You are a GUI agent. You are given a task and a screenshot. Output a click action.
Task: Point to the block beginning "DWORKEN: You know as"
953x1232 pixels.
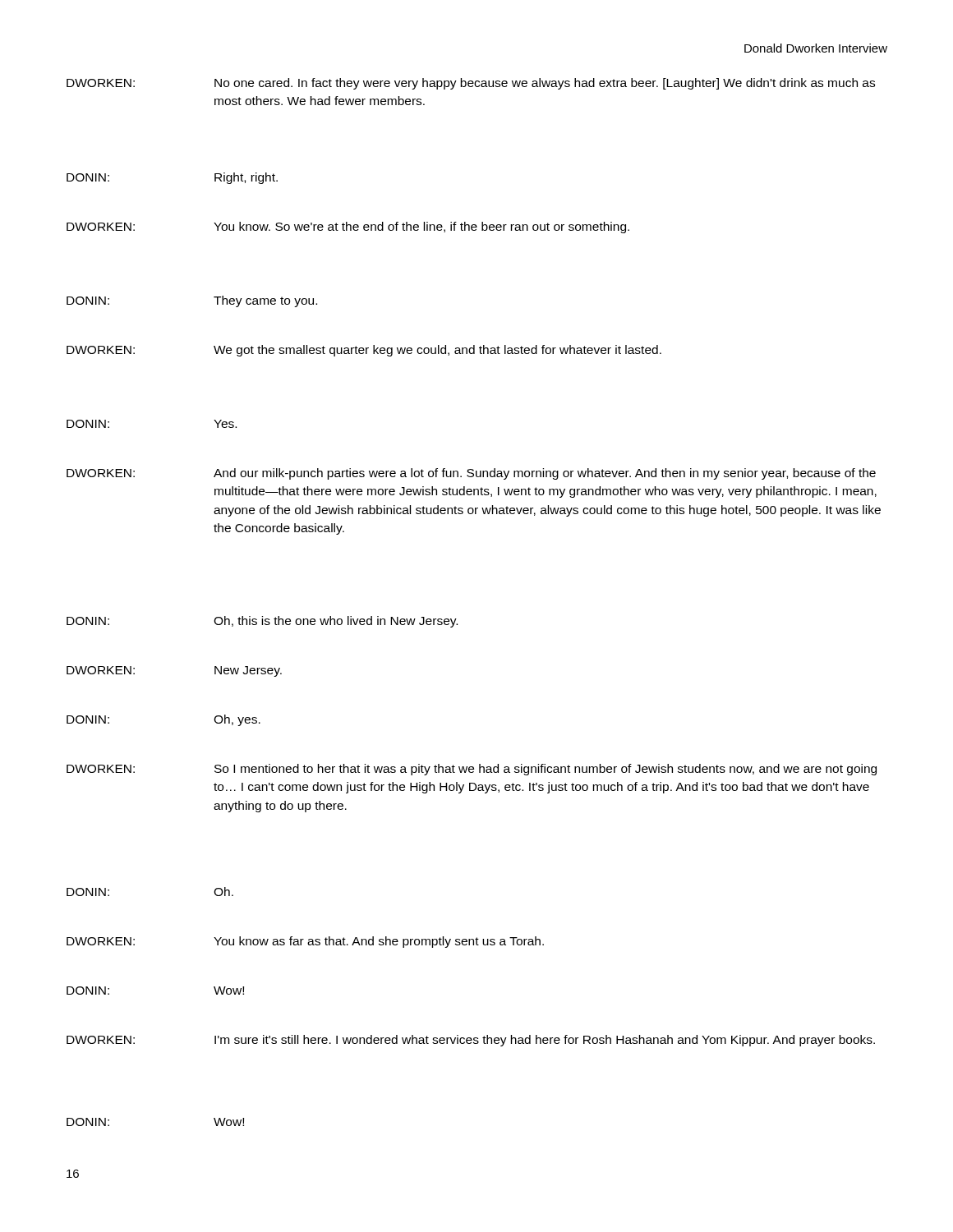pos(476,941)
